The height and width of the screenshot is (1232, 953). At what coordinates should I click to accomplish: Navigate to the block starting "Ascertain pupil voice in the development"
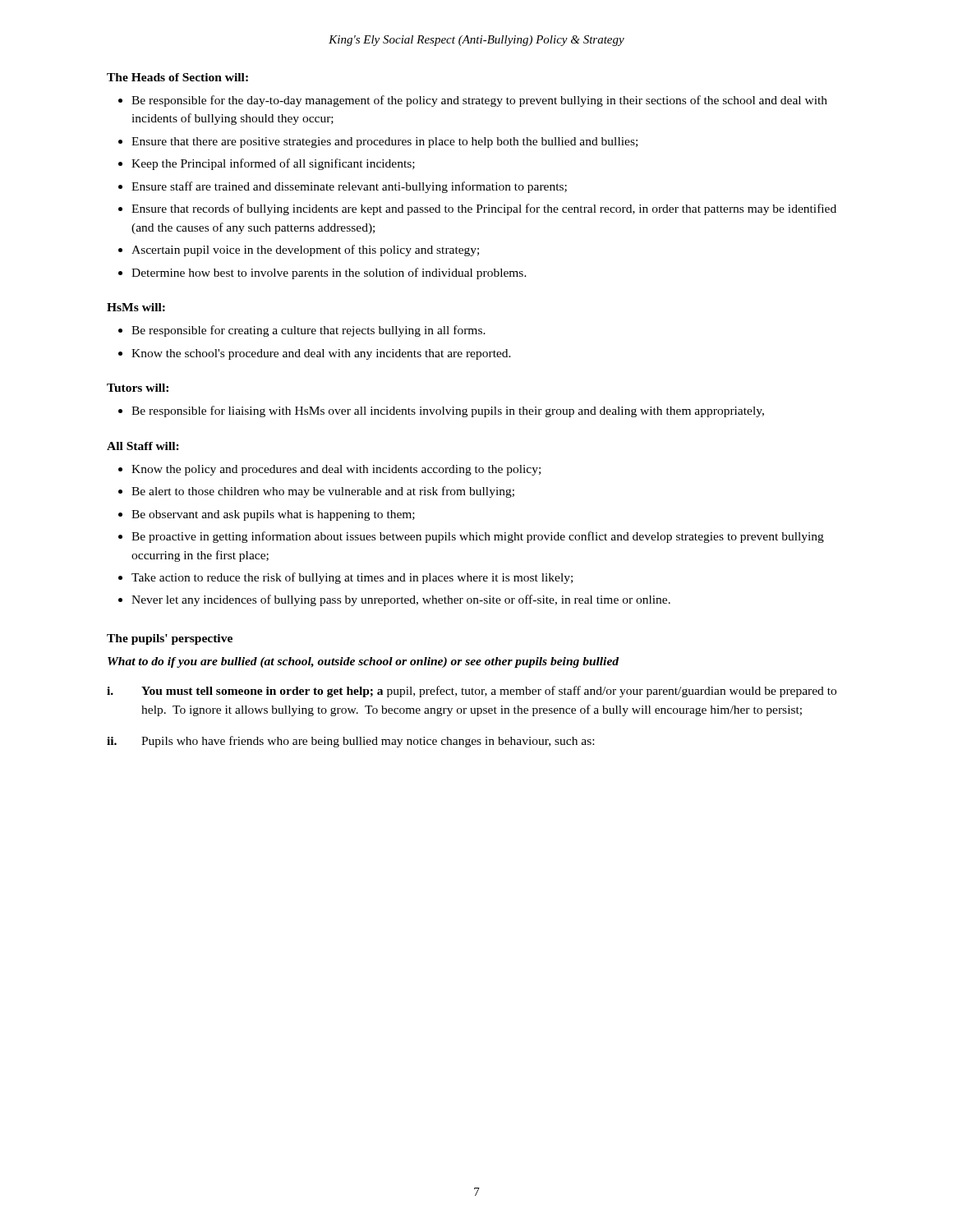(306, 250)
